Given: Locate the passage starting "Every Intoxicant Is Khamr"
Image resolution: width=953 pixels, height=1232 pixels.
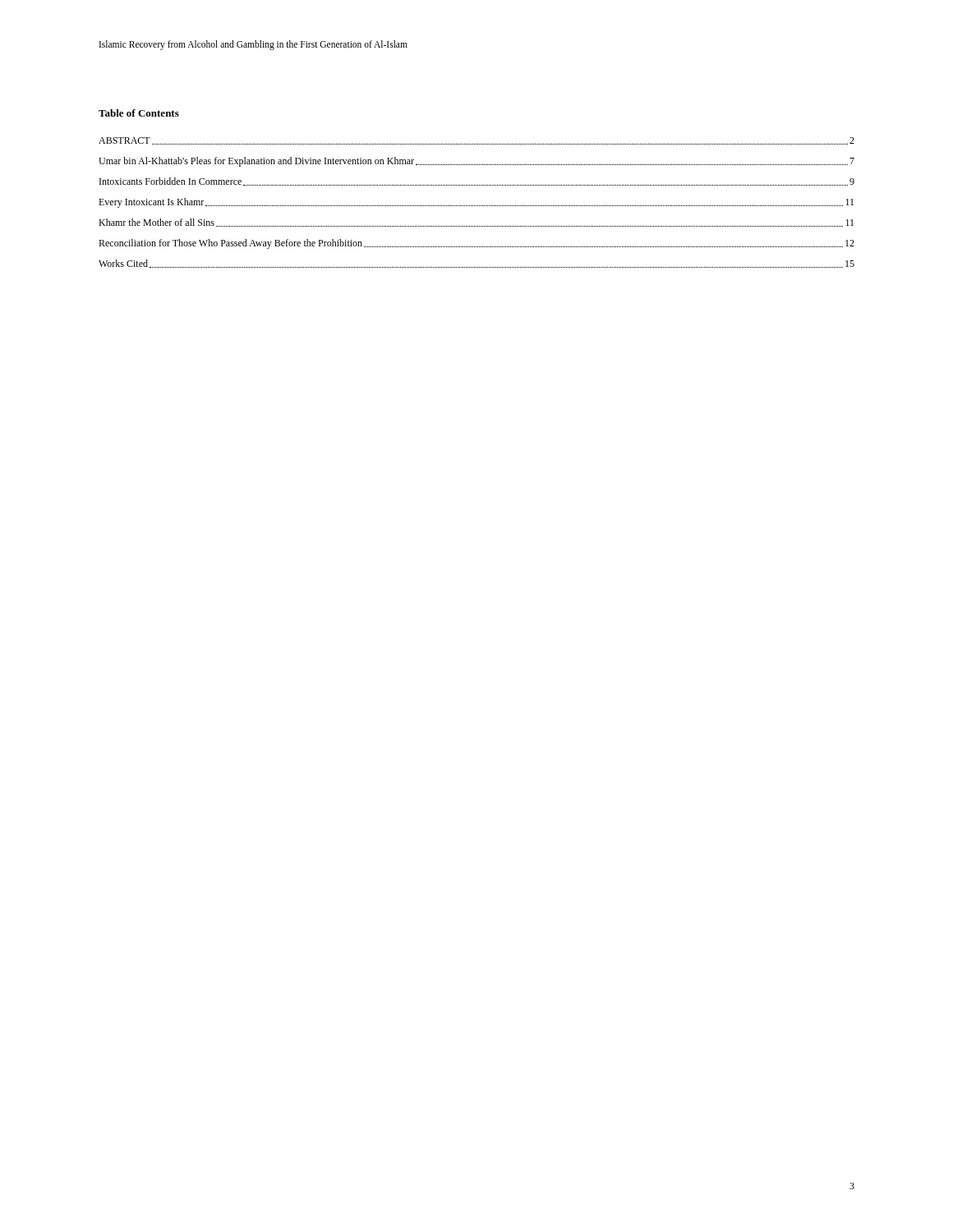Looking at the screenshot, I should pyautogui.click(x=476, y=202).
